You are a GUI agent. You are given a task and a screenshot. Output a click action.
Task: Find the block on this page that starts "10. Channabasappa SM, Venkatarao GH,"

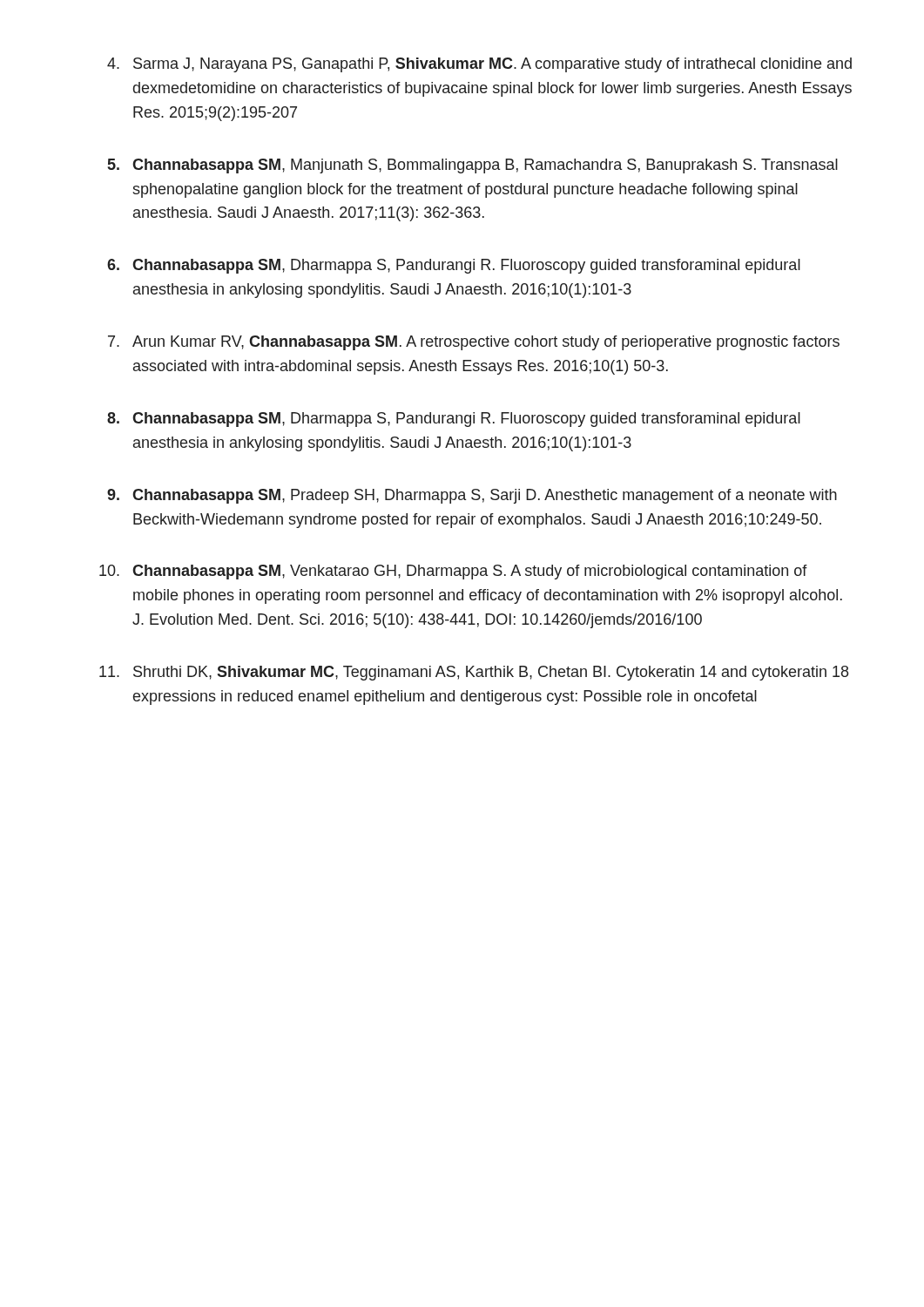(462, 596)
